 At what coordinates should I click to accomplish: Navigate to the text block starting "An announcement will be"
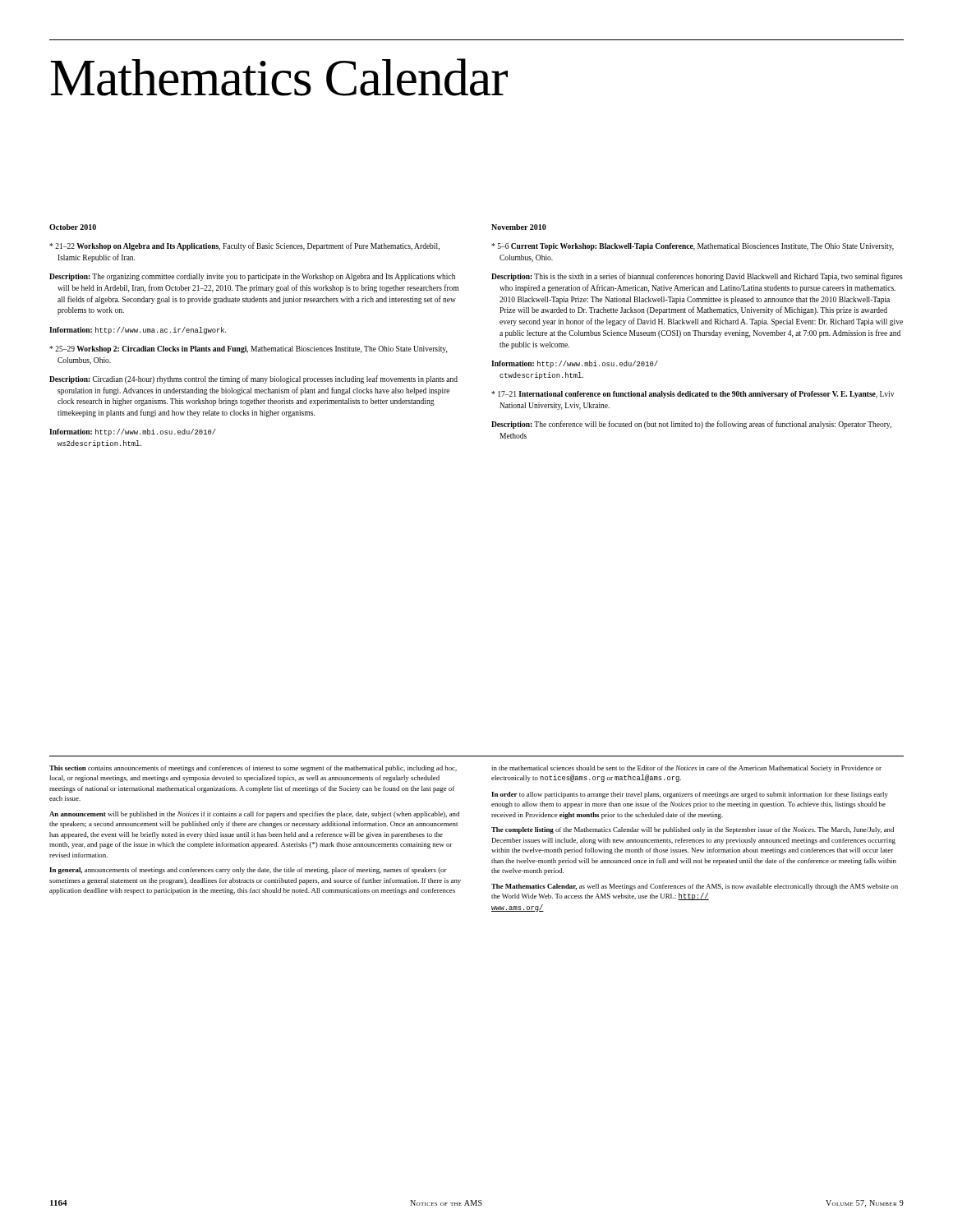tap(255, 835)
